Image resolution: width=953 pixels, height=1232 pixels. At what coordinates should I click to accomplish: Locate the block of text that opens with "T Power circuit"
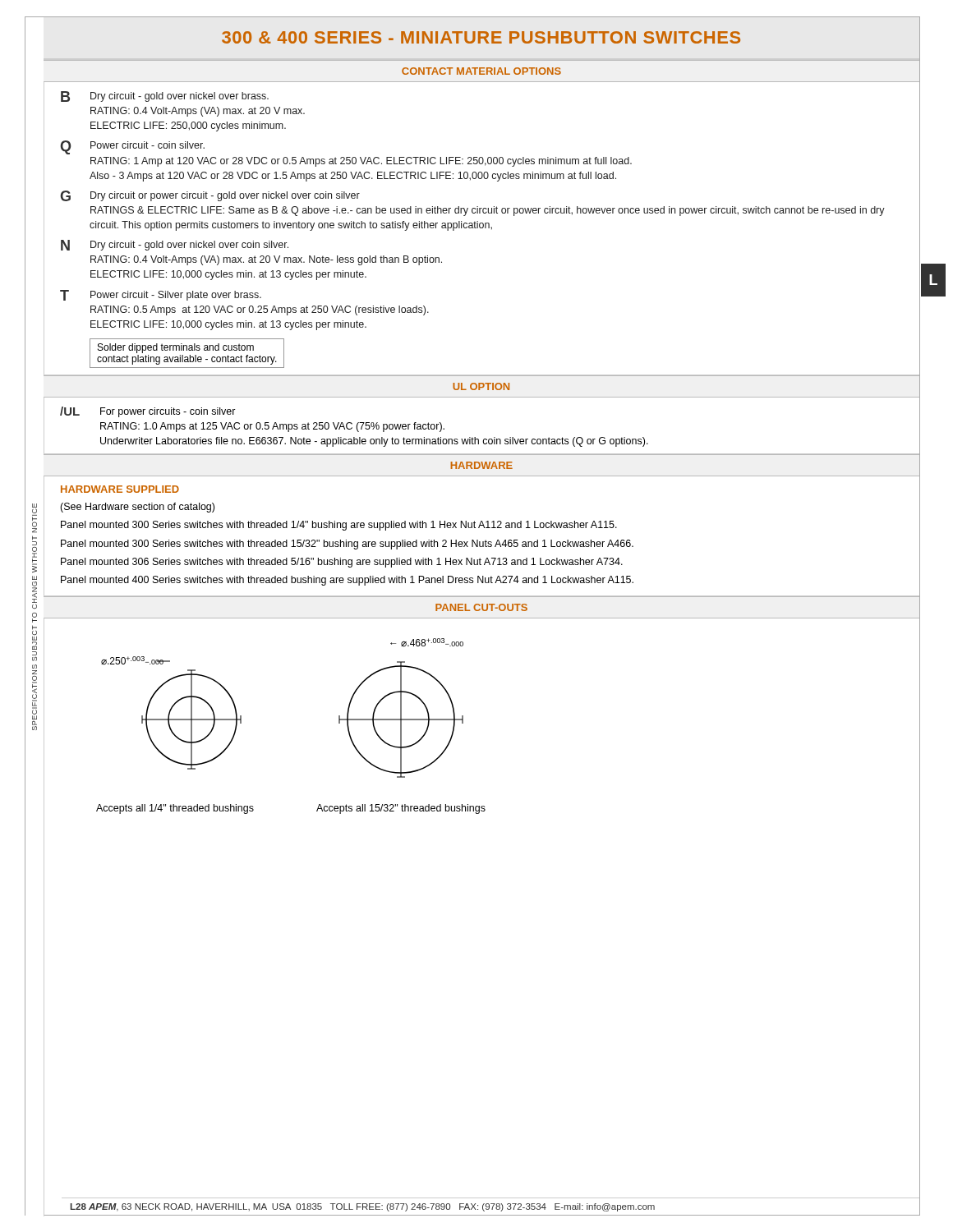coord(161,295)
